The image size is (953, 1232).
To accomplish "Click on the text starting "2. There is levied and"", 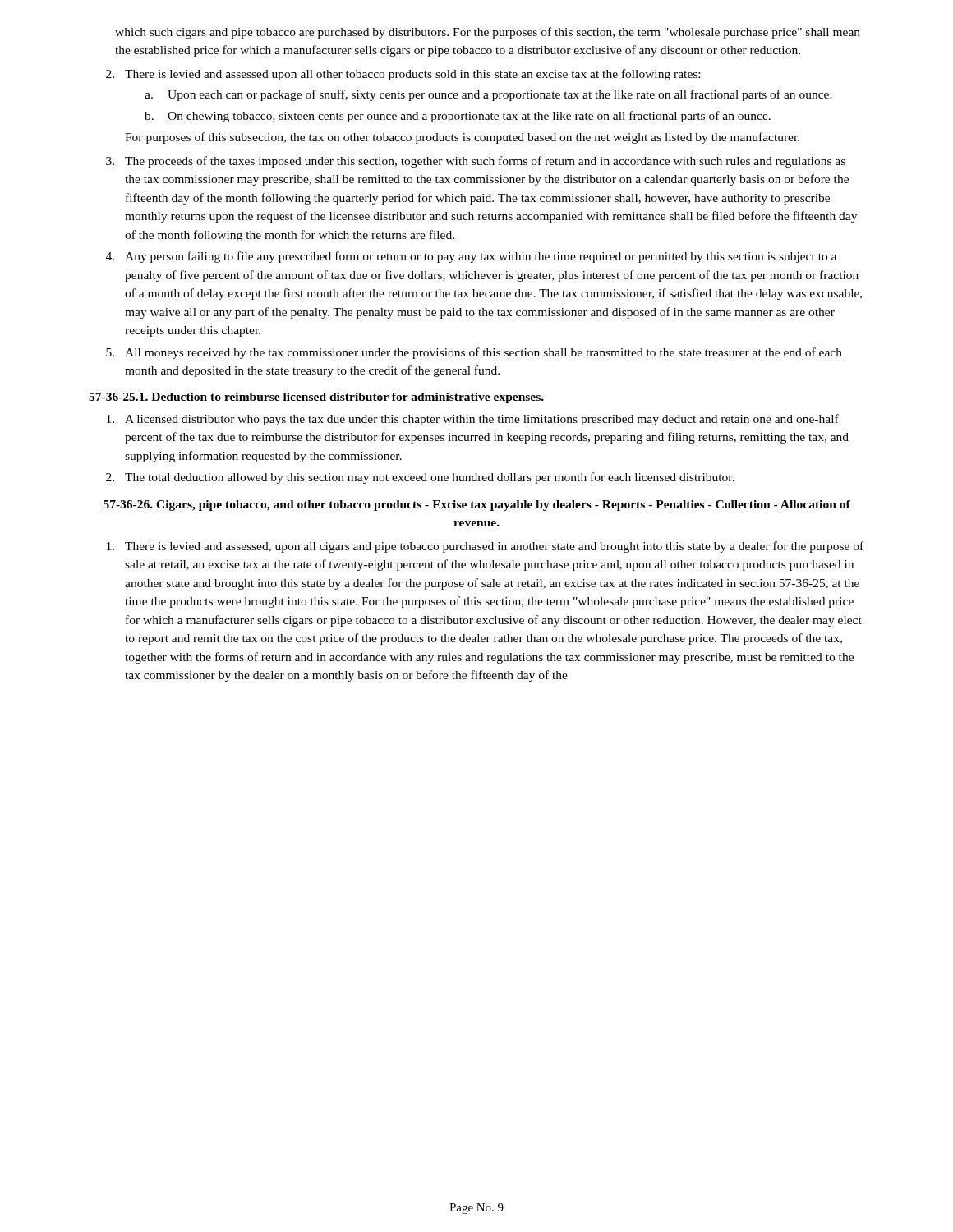I will [476, 107].
